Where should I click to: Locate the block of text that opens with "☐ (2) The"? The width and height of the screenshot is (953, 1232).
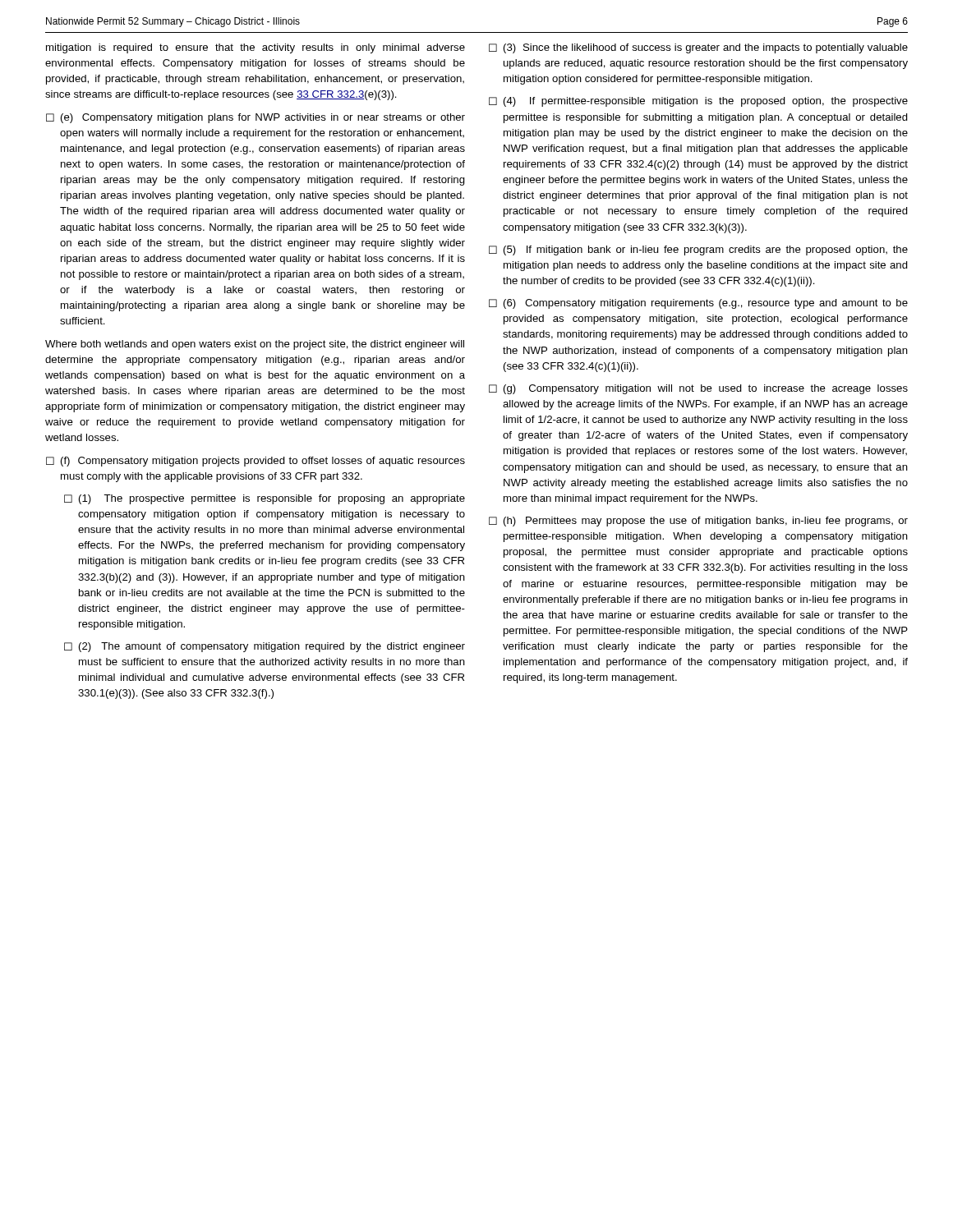pos(264,670)
